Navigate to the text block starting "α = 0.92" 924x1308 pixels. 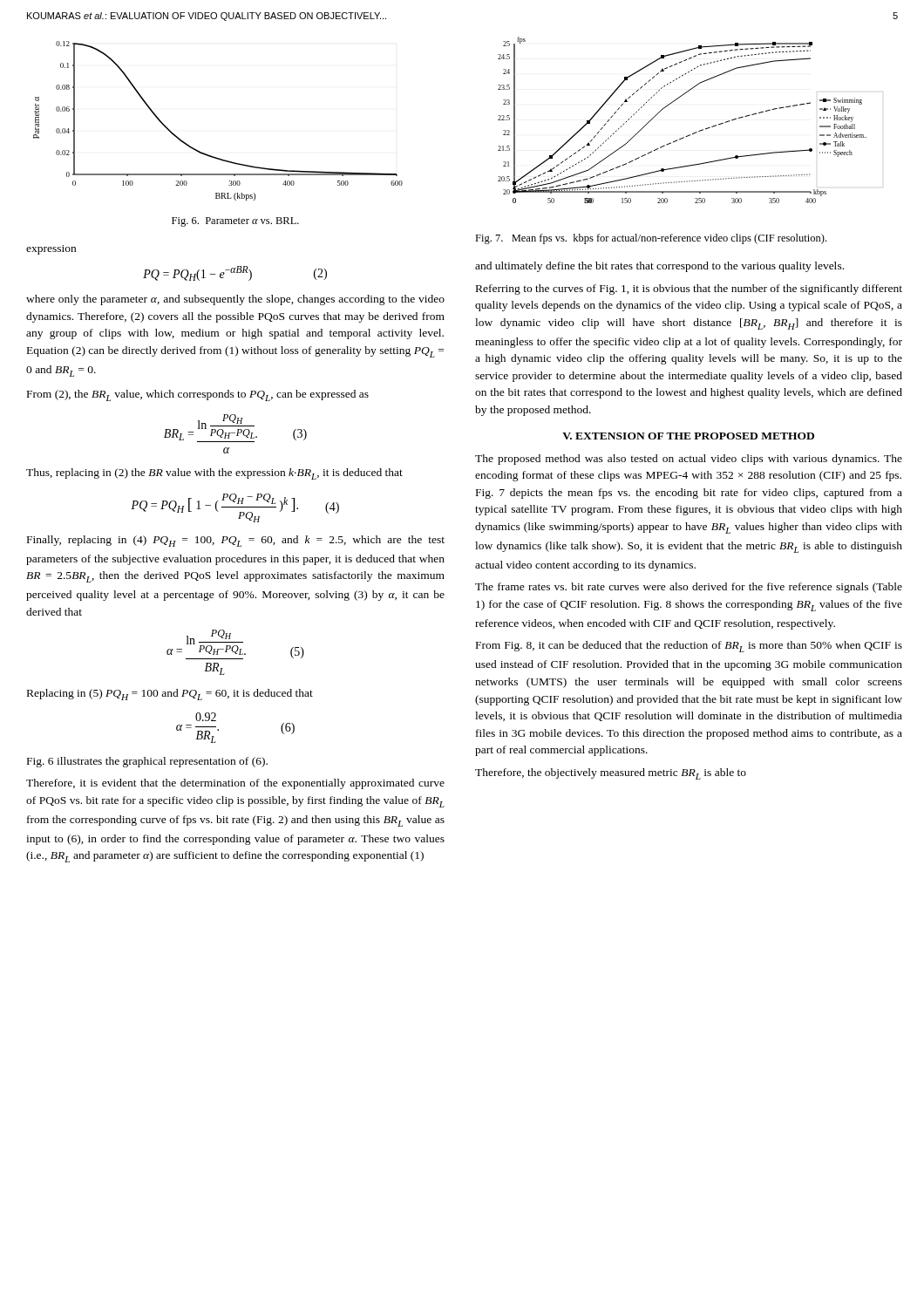click(x=206, y=717)
